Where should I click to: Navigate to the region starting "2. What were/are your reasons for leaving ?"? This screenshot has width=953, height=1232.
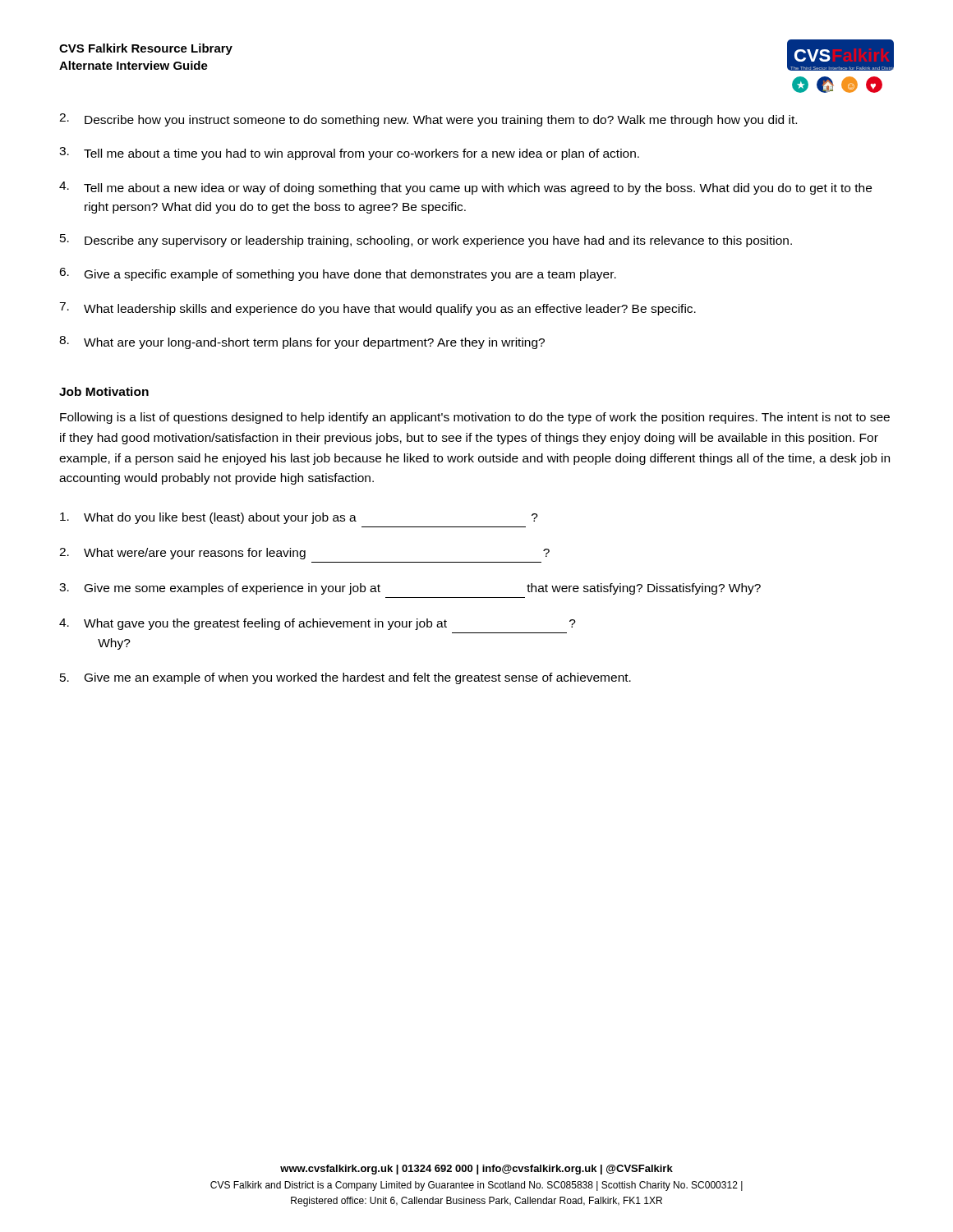[x=476, y=552]
